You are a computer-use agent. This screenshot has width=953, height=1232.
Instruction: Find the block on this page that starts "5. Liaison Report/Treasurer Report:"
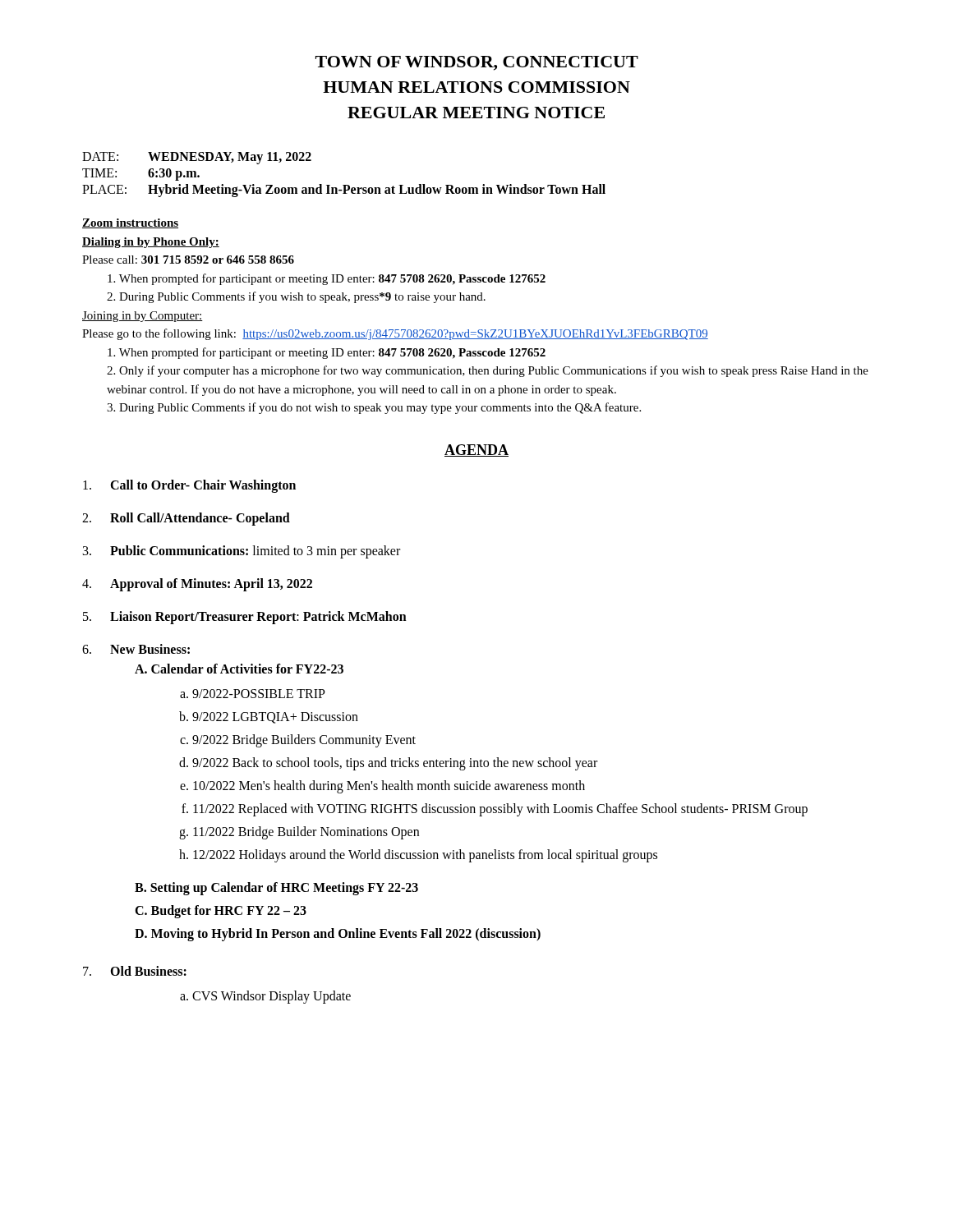point(245,618)
